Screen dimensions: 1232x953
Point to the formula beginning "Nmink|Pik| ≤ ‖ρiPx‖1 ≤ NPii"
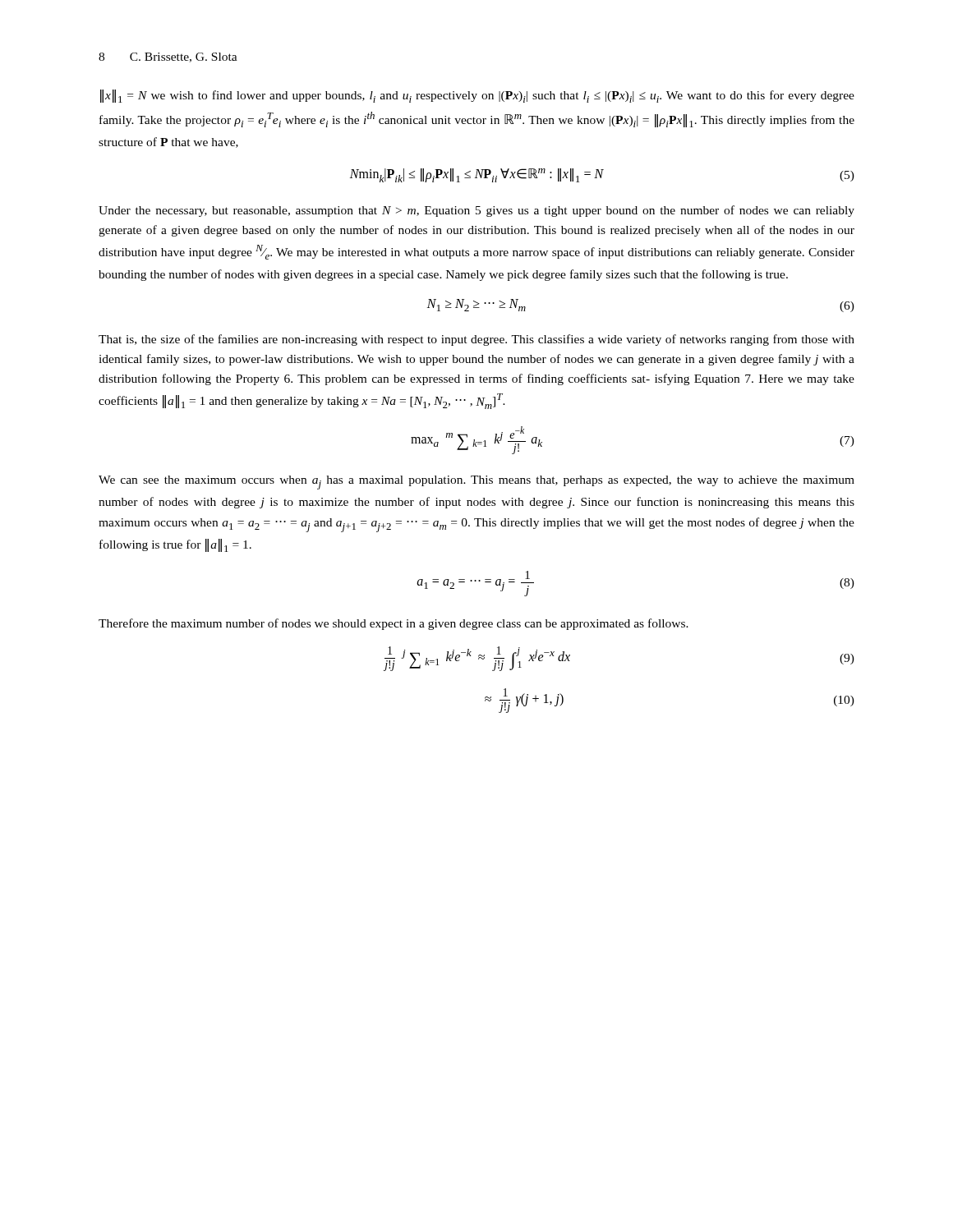click(x=602, y=175)
